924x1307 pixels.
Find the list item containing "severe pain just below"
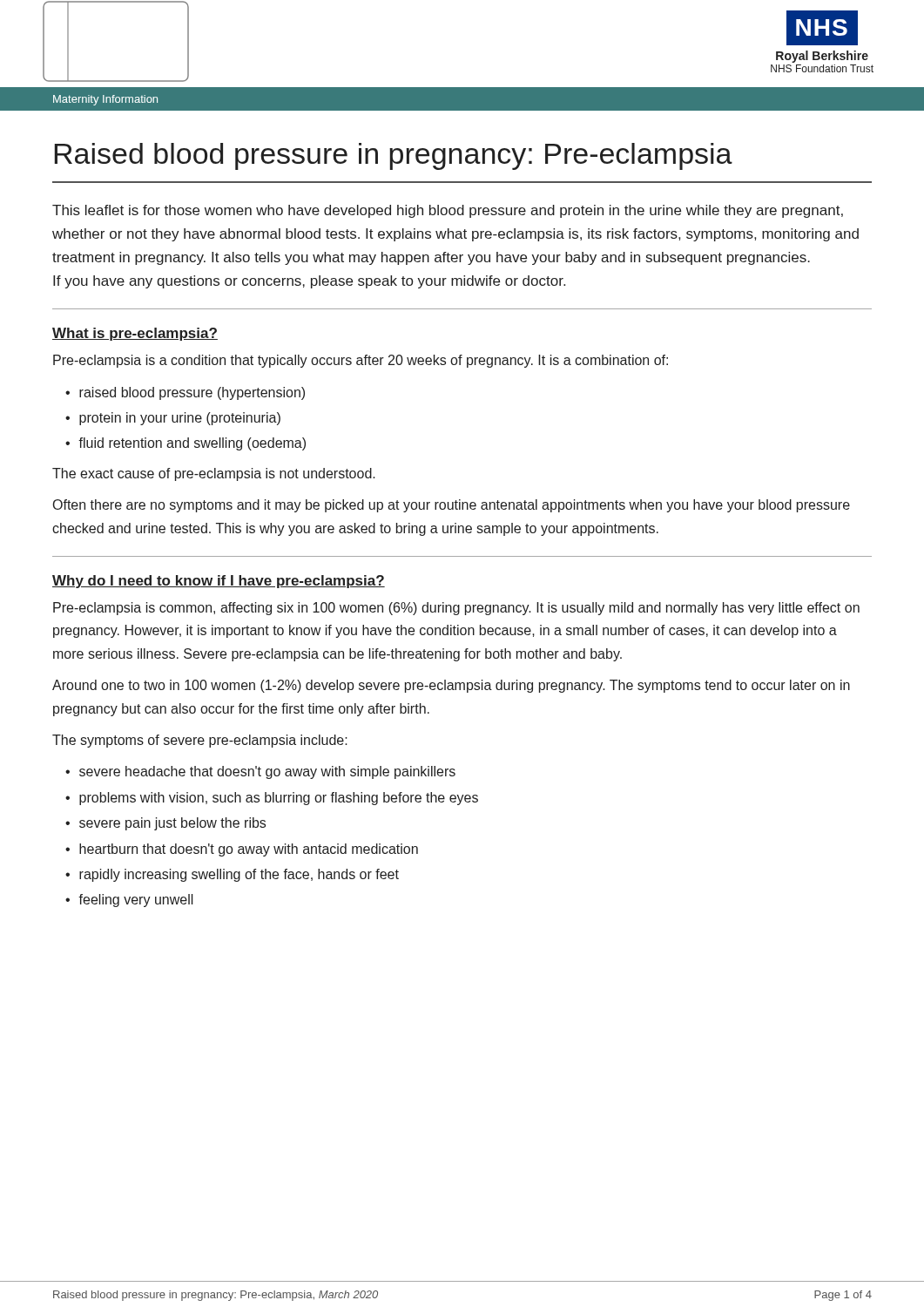pyautogui.click(x=173, y=823)
